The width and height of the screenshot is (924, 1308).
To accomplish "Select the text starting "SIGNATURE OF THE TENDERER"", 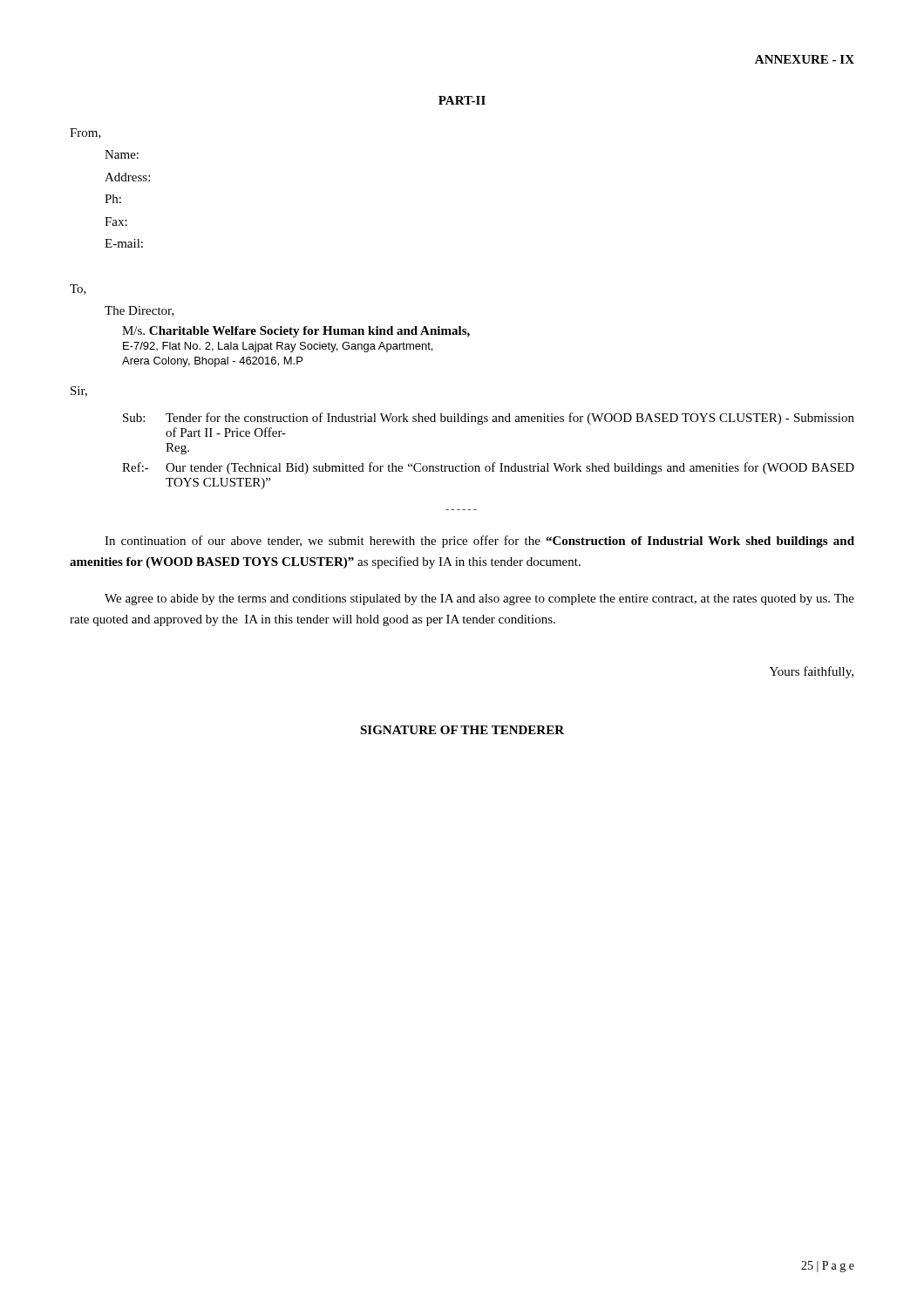I will tap(462, 729).
